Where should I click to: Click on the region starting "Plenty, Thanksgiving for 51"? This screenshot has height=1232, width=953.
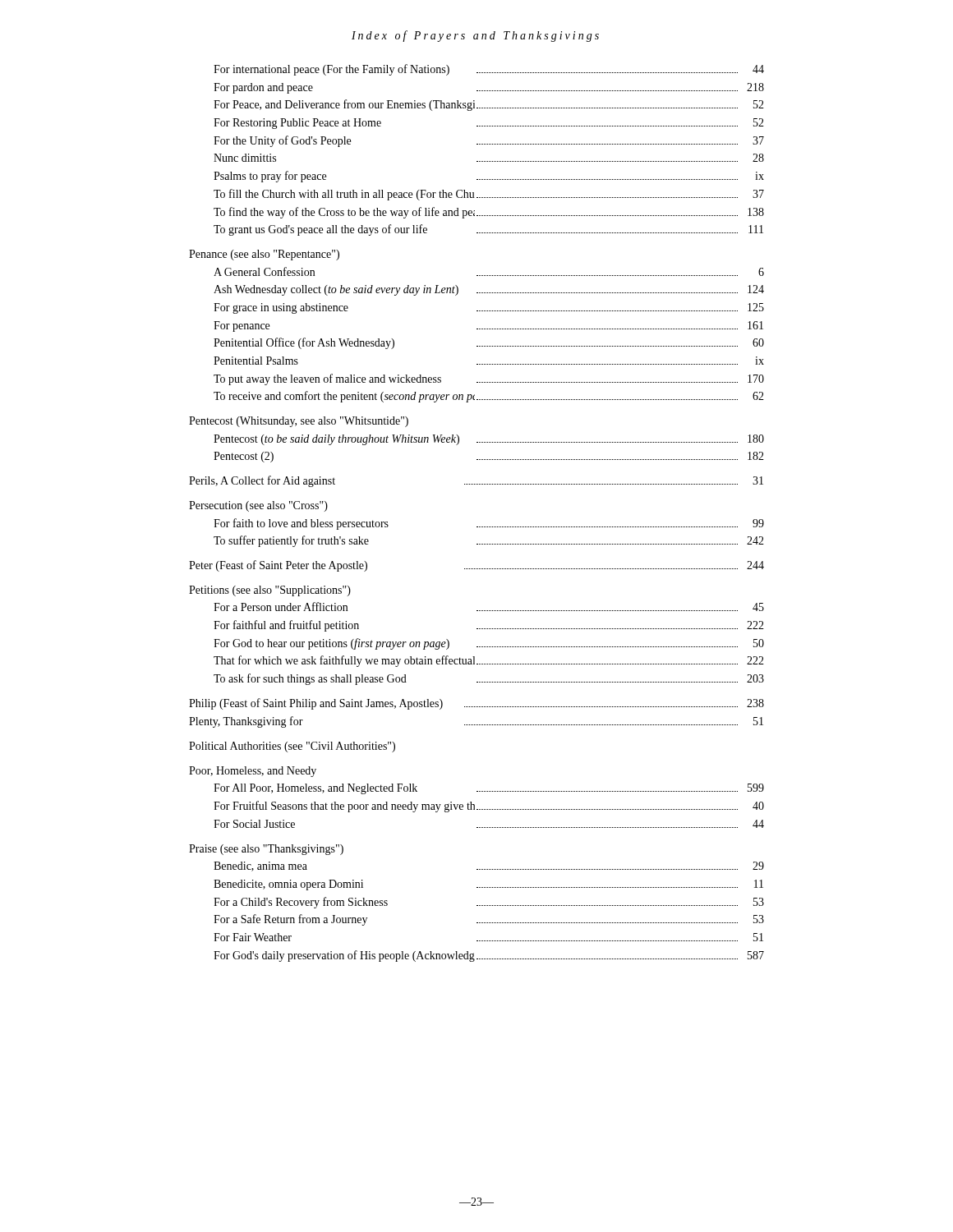coord(476,722)
